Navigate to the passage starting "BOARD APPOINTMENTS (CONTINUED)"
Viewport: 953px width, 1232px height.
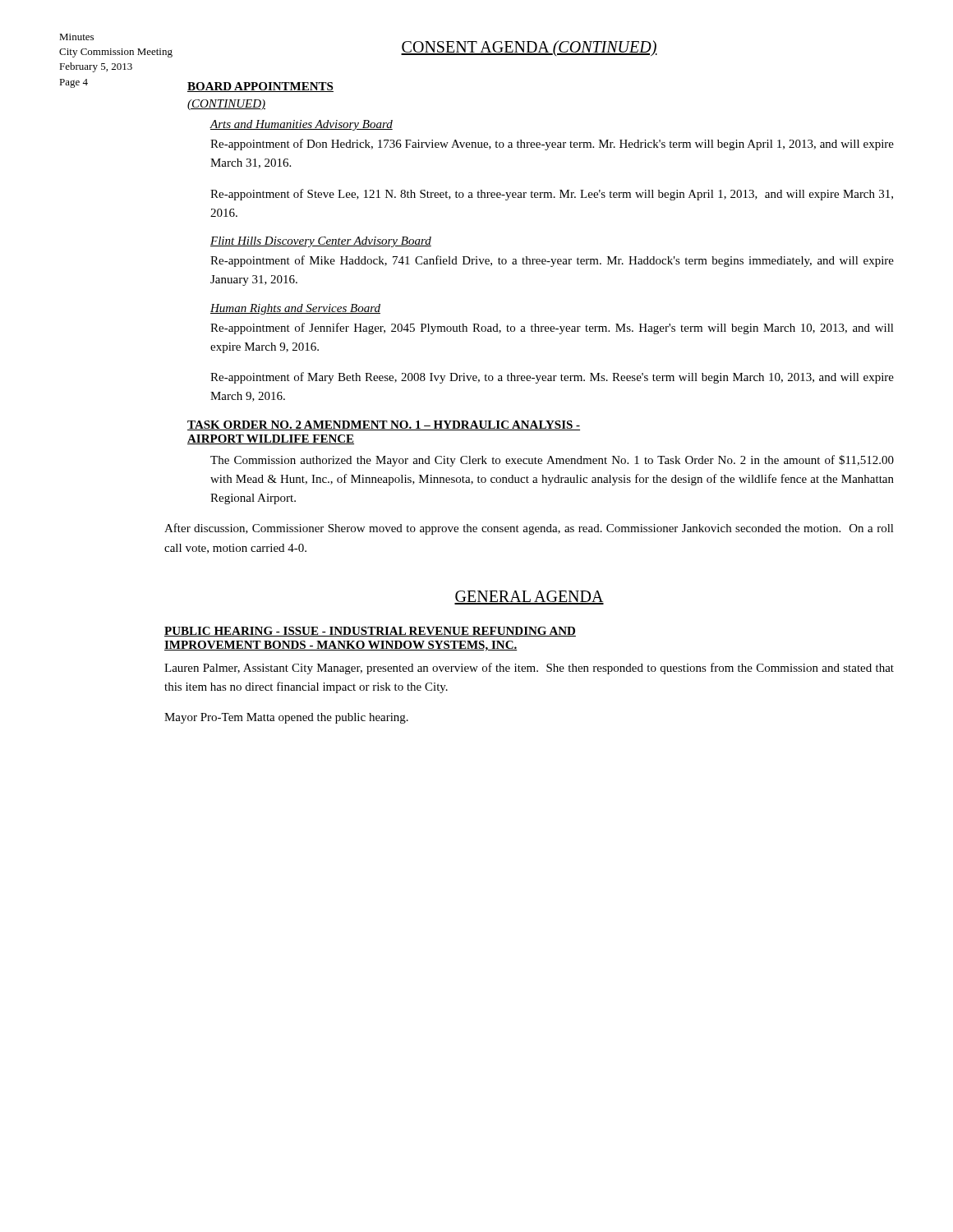(260, 87)
